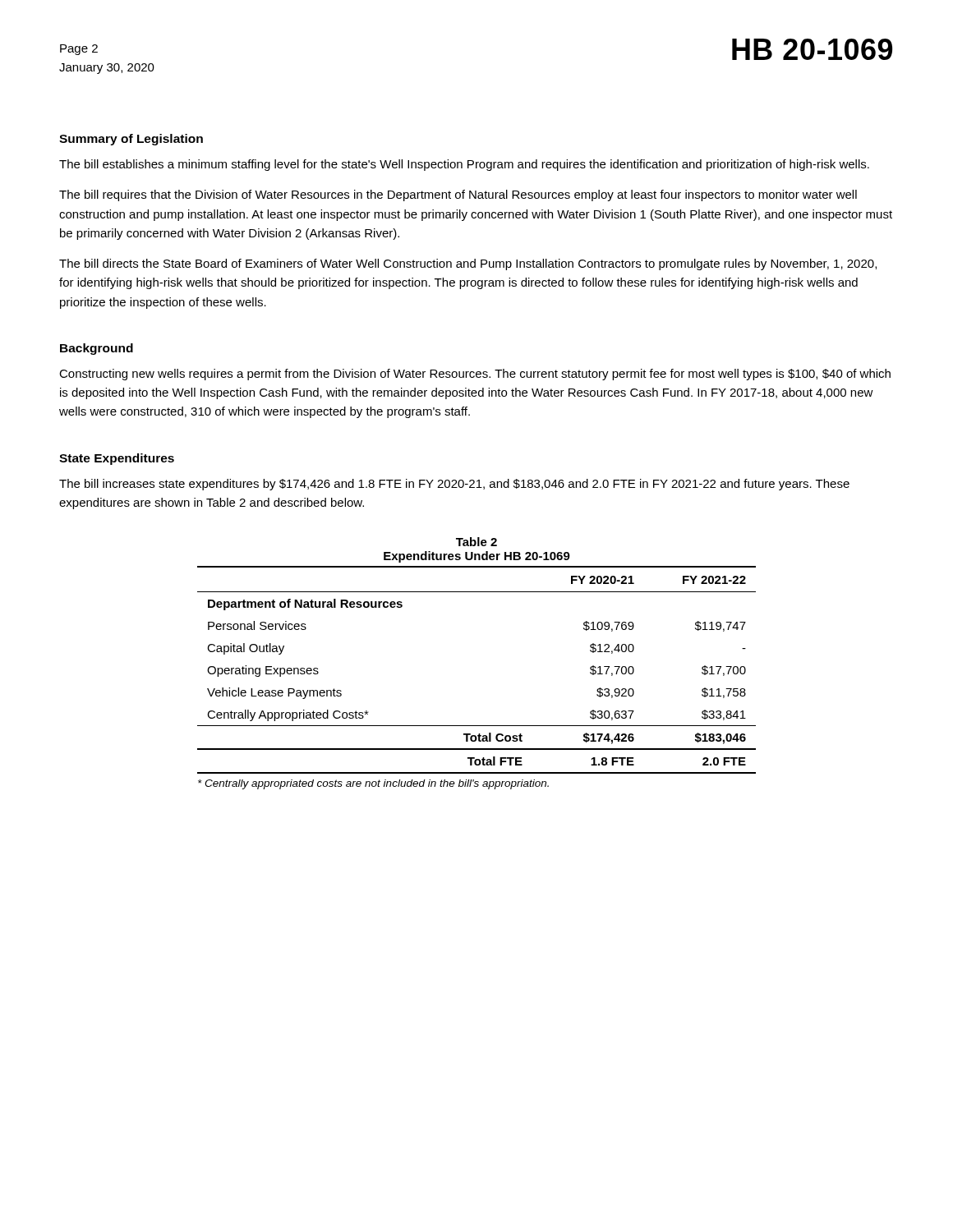
Task: Click a table
Action: pyautogui.click(x=476, y=678)
